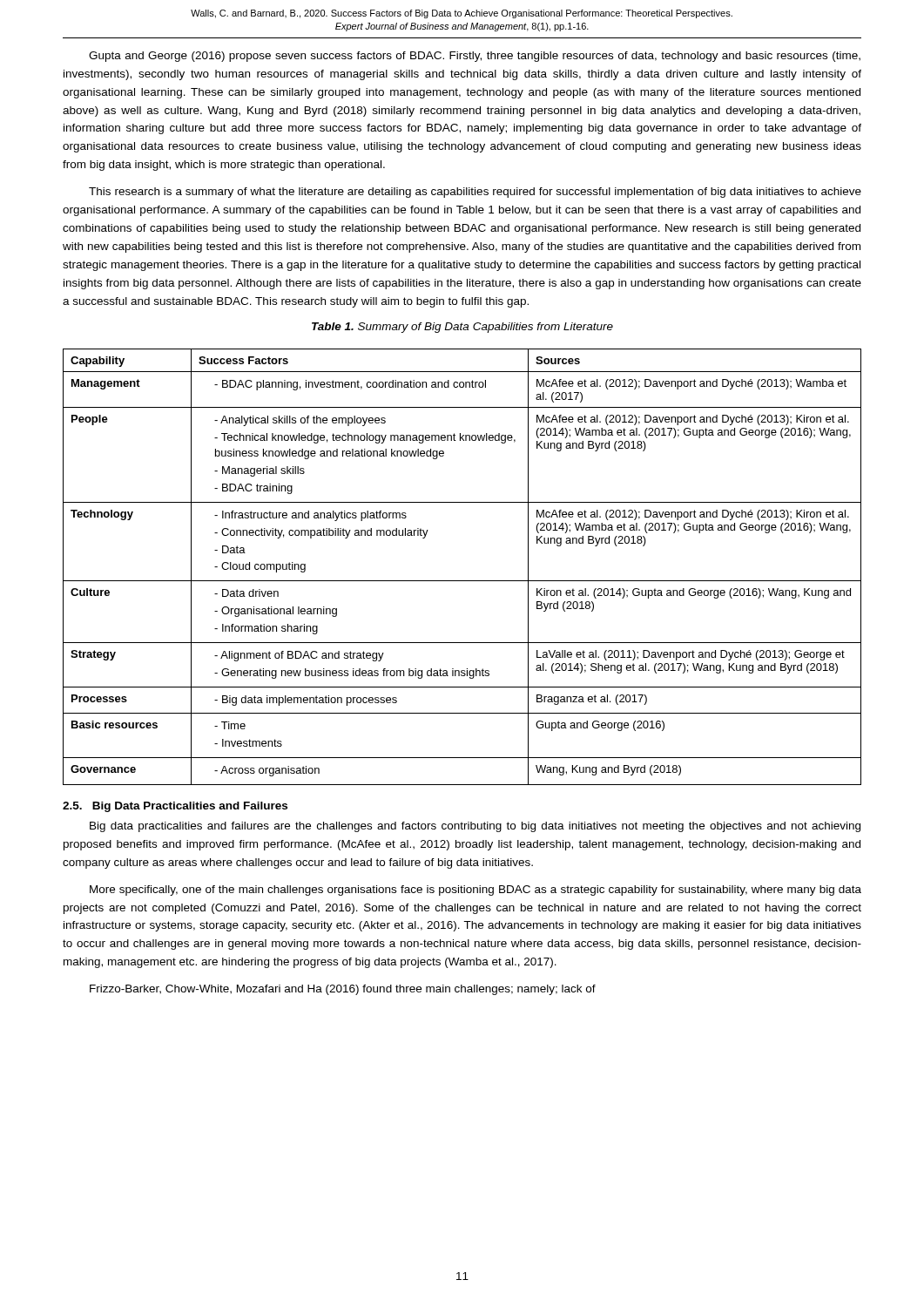924x1307 pixels.
Task: Select the table
Action: [462, 567]
